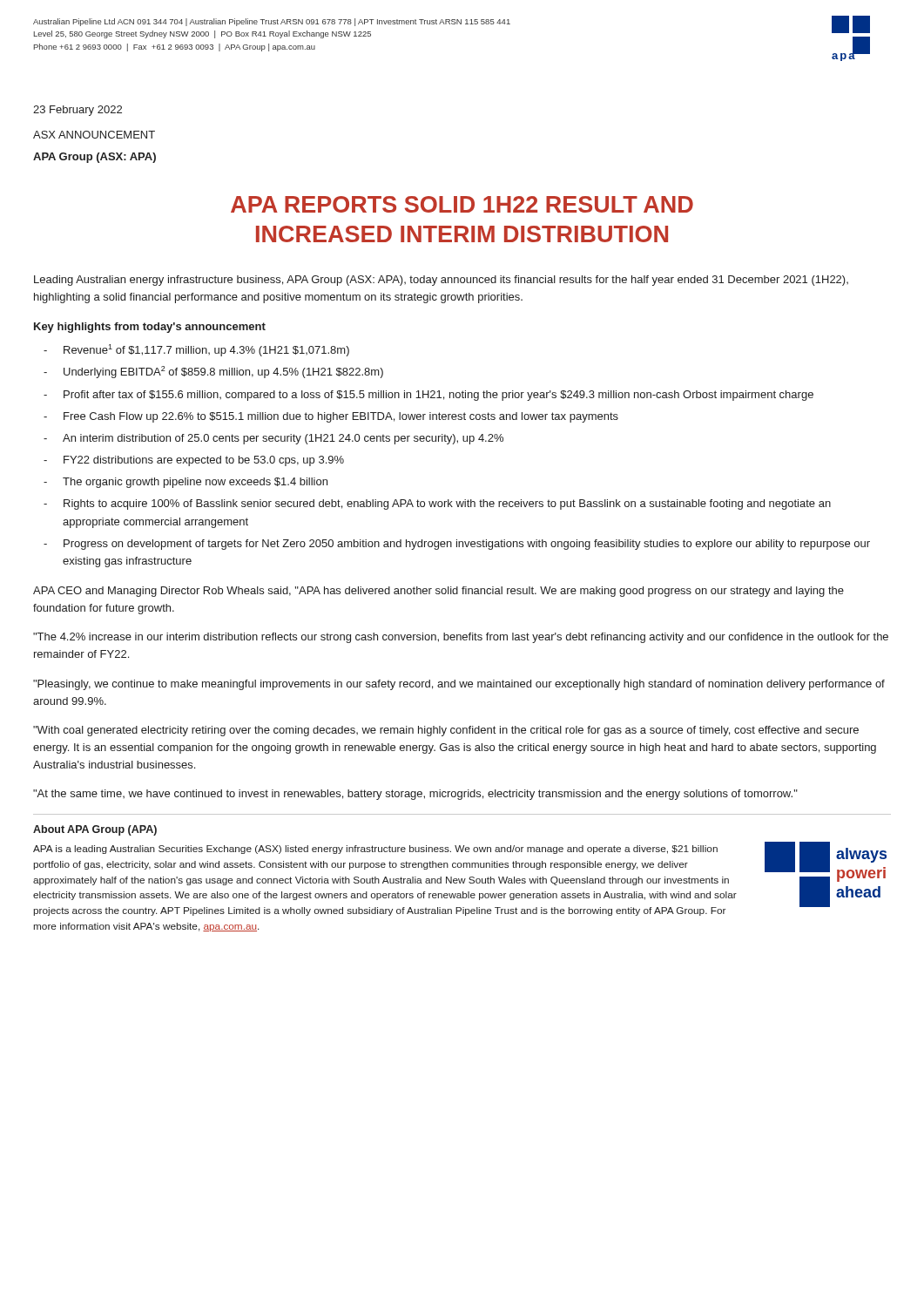Viewport: 924px width, 1307px height.
Task: Locate the text block starting ""At the same"
Action: point(415,794)
